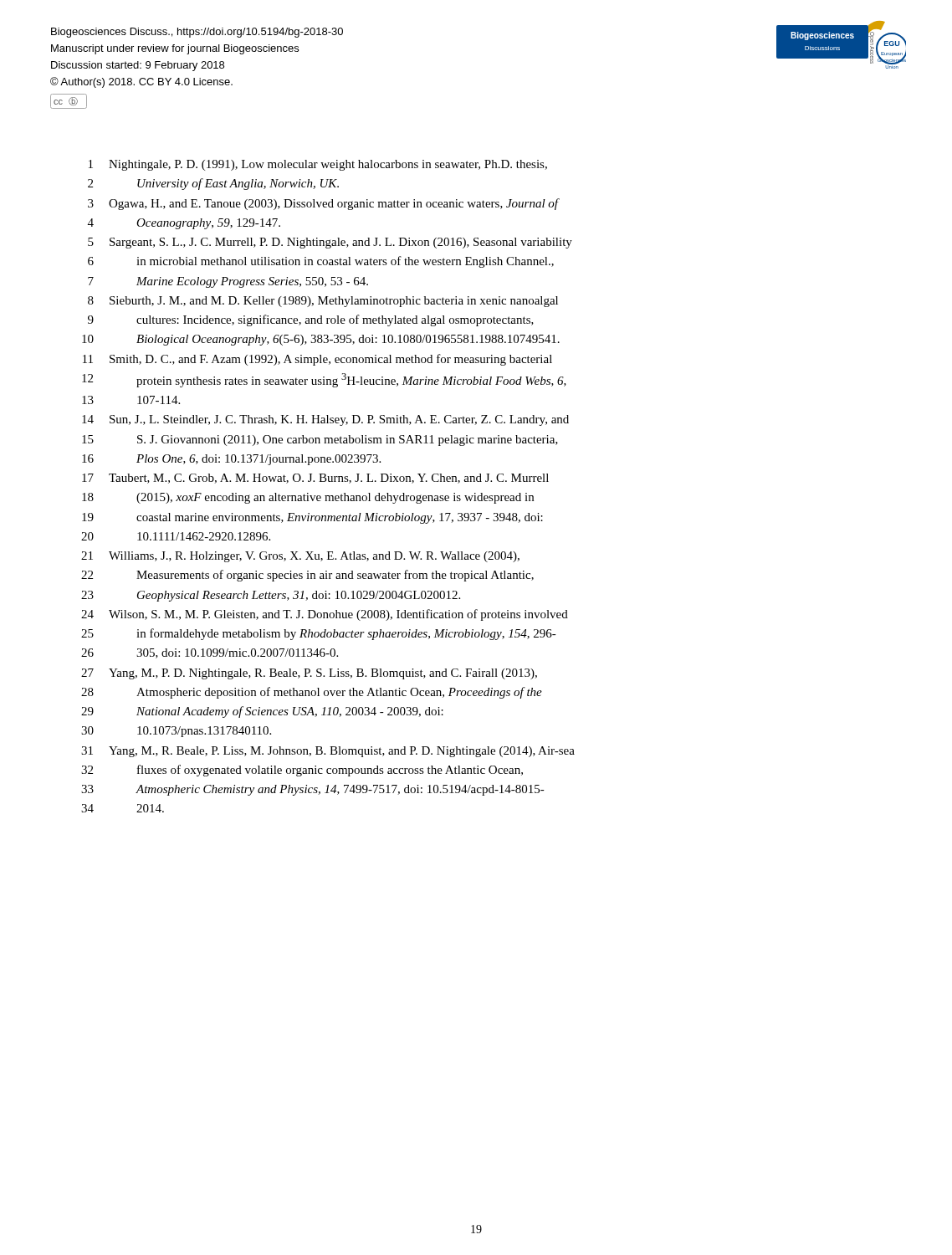Click on the text block starting "21 Williams, J., R. Holzinger,"

[476, 556]
